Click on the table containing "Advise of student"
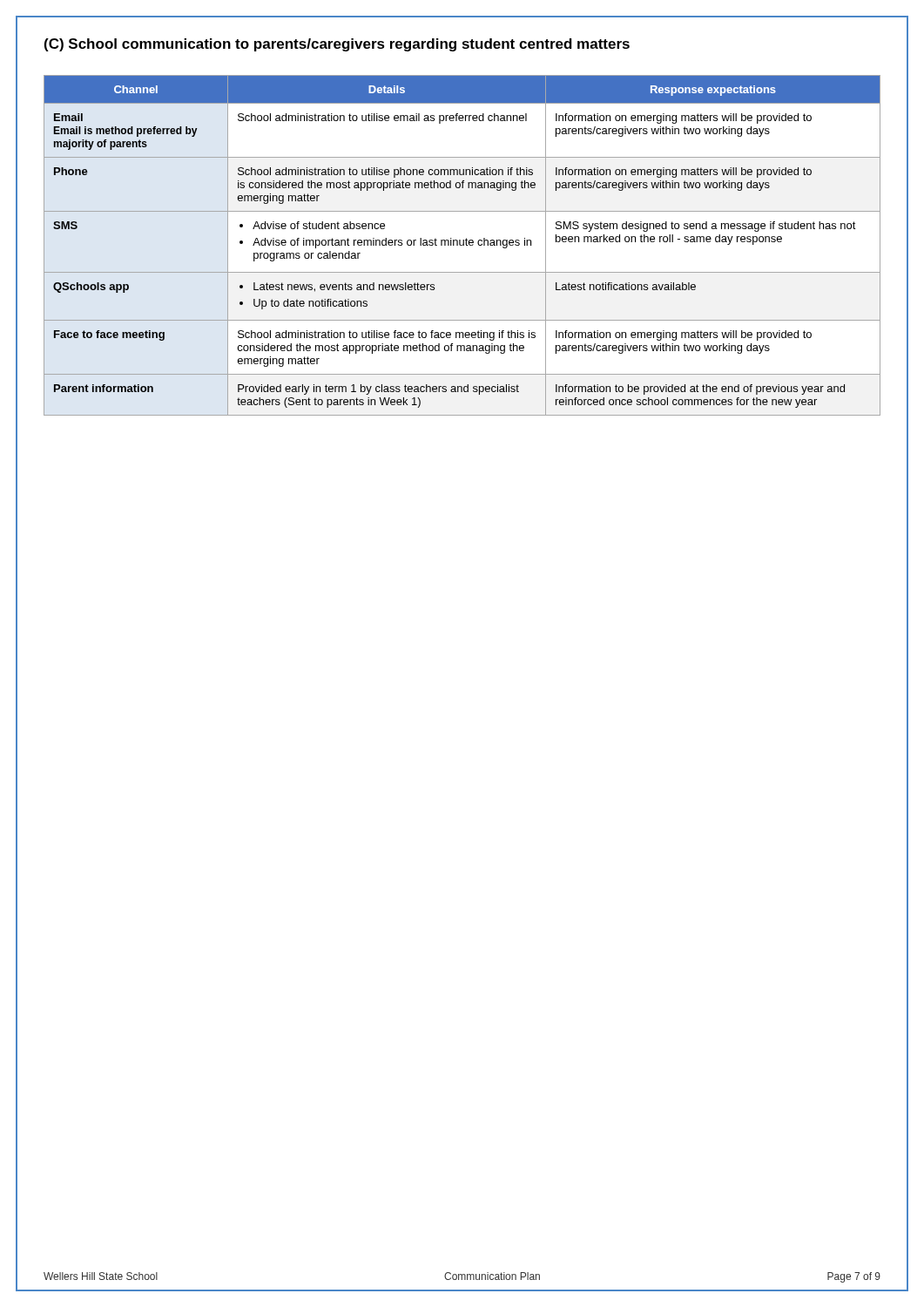Screen dimensions: 1307x924 [x=462, y=245]
